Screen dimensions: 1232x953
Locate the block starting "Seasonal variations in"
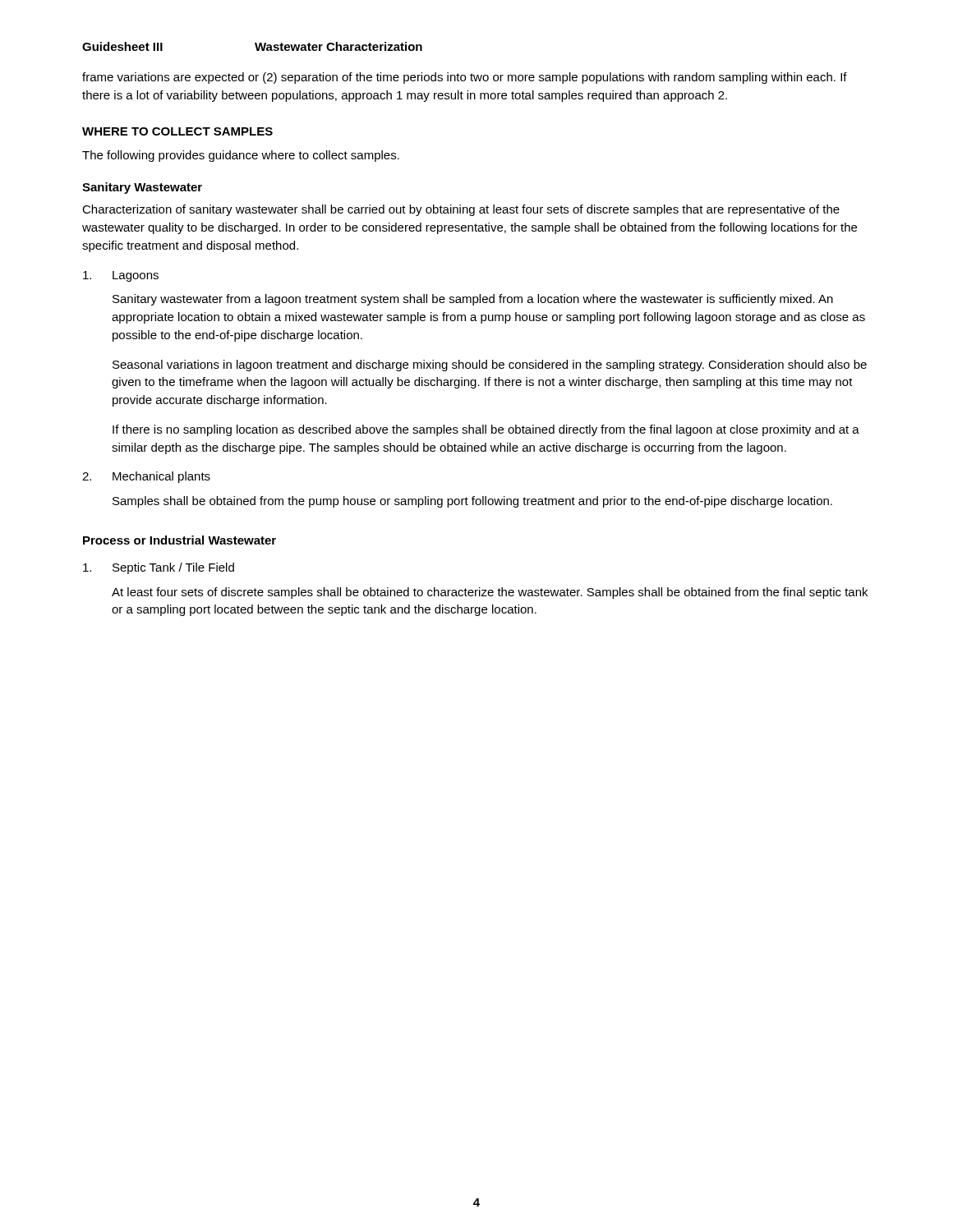pos(489,382)
